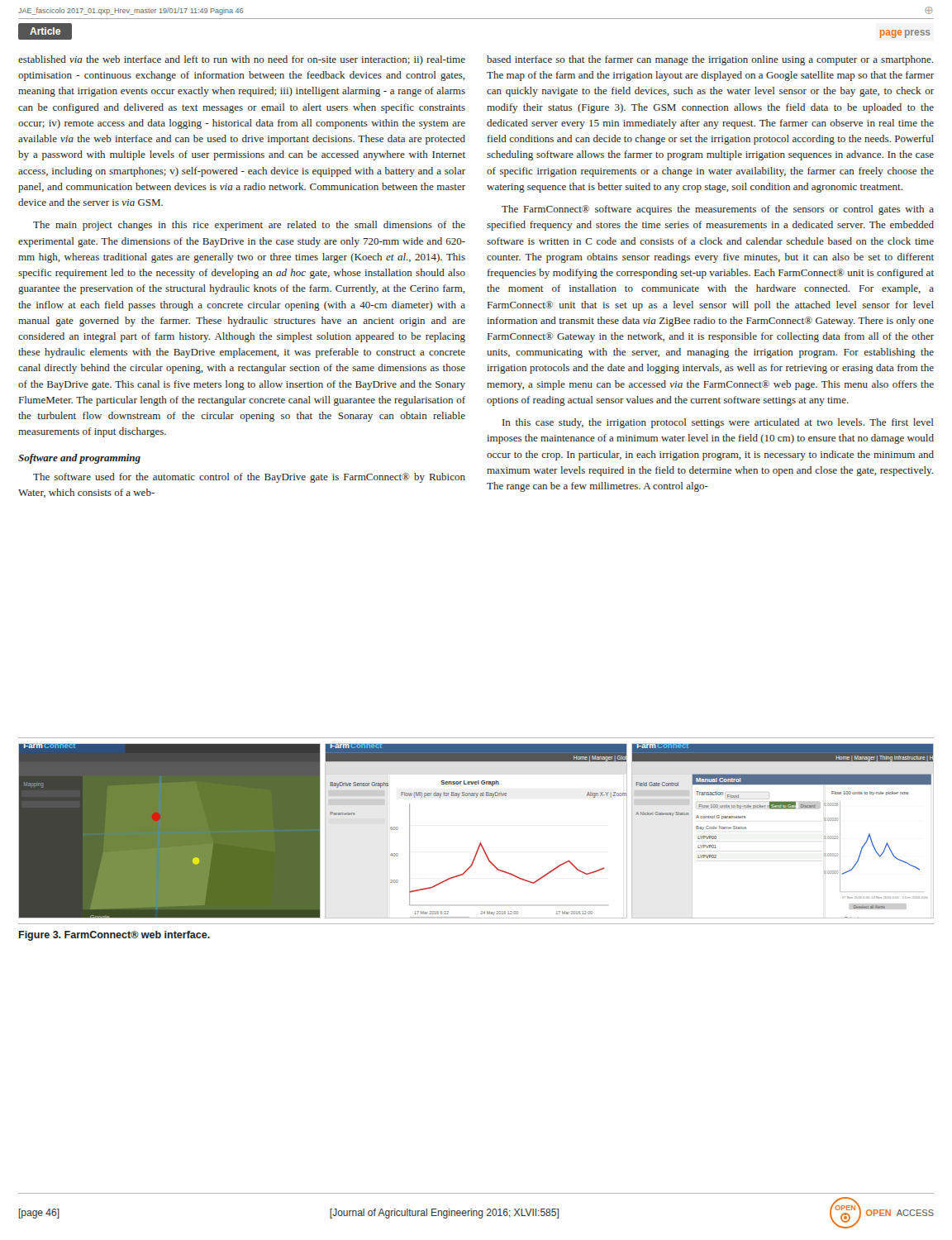Locate the text starting "established via the web interface"
The height and width of the screenshot is (1240, 952).
tap(242, 276)
